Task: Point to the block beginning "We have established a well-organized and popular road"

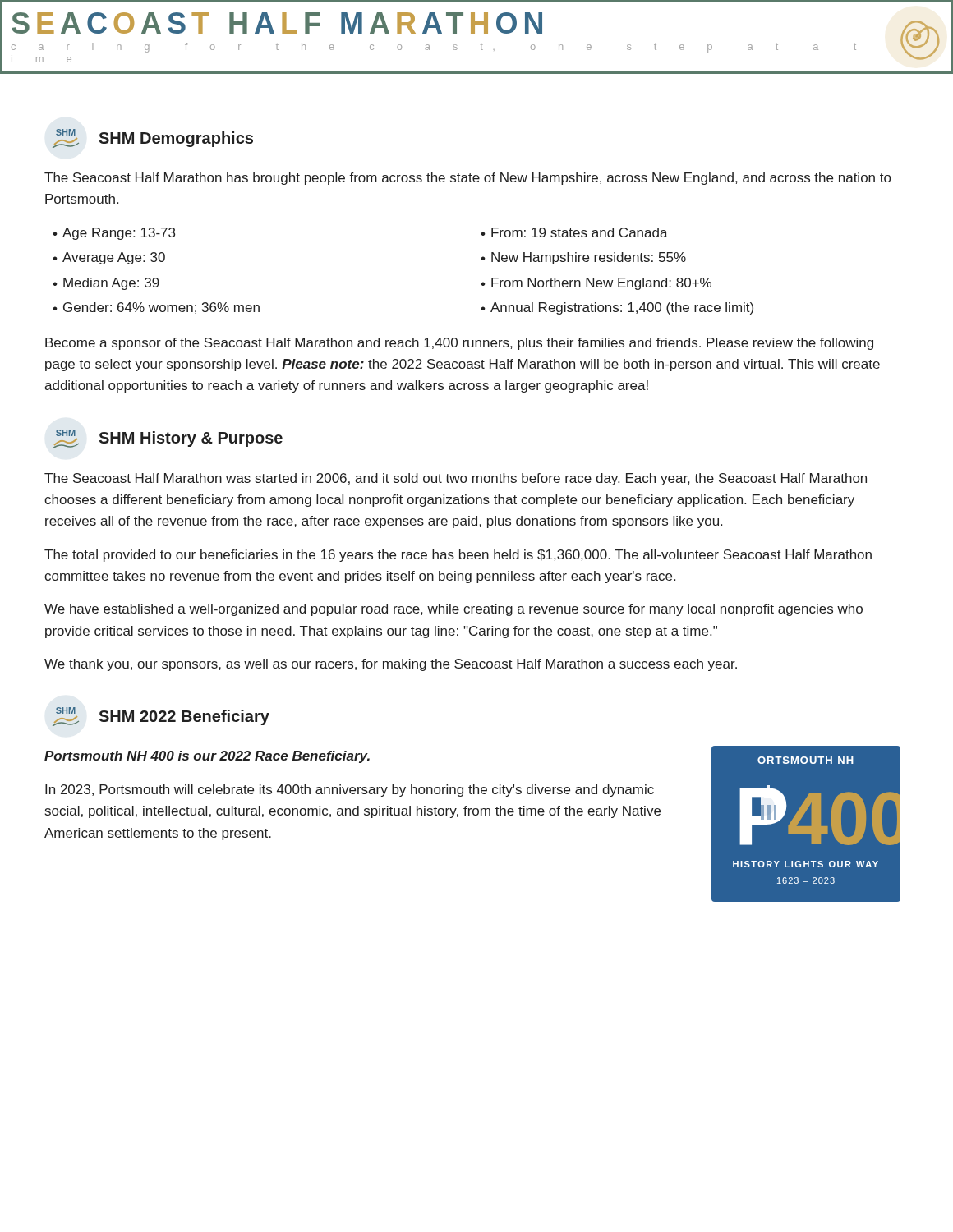Action: [x=454, y=620]
